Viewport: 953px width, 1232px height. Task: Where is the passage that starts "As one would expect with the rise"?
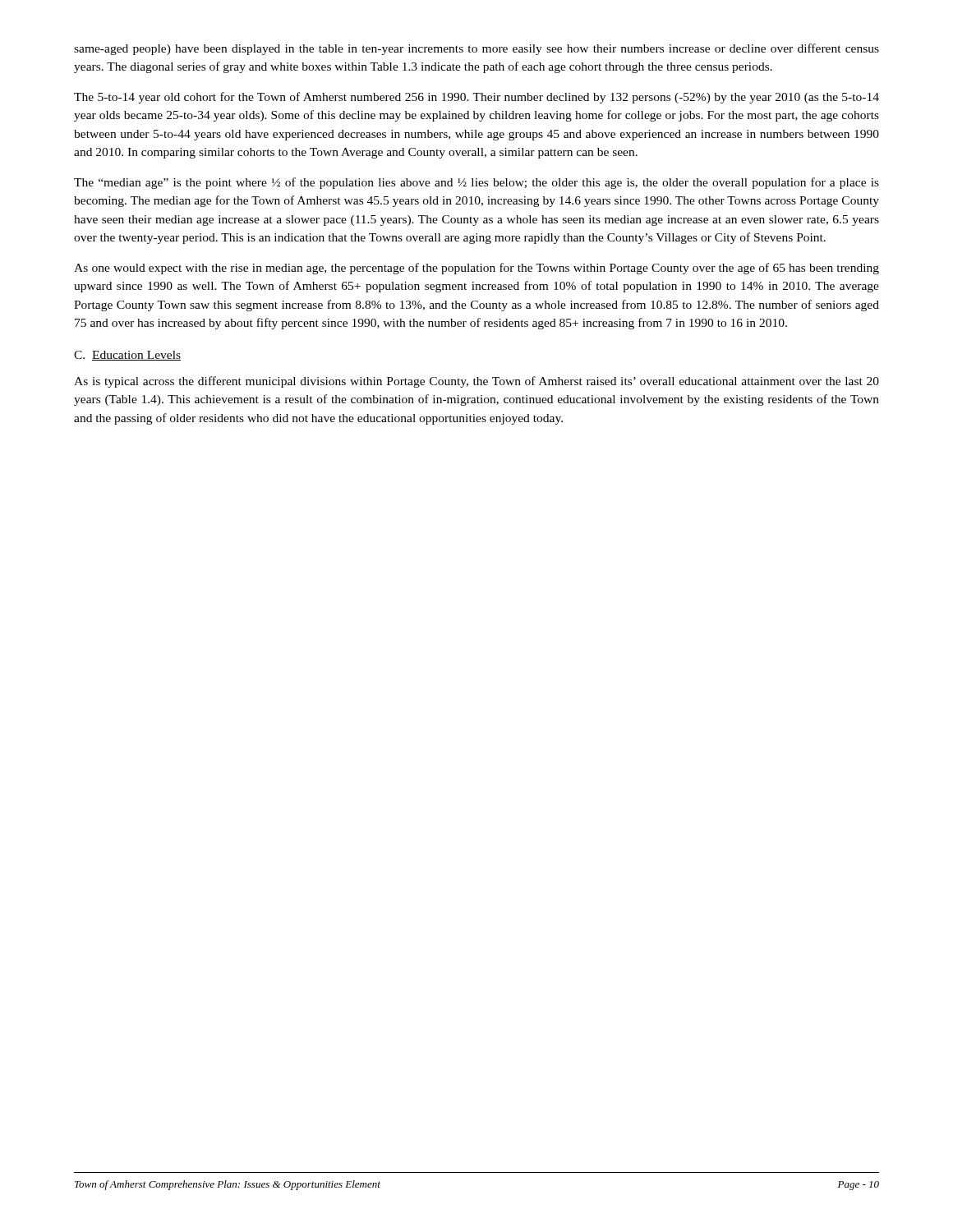[x=476, y=295]
